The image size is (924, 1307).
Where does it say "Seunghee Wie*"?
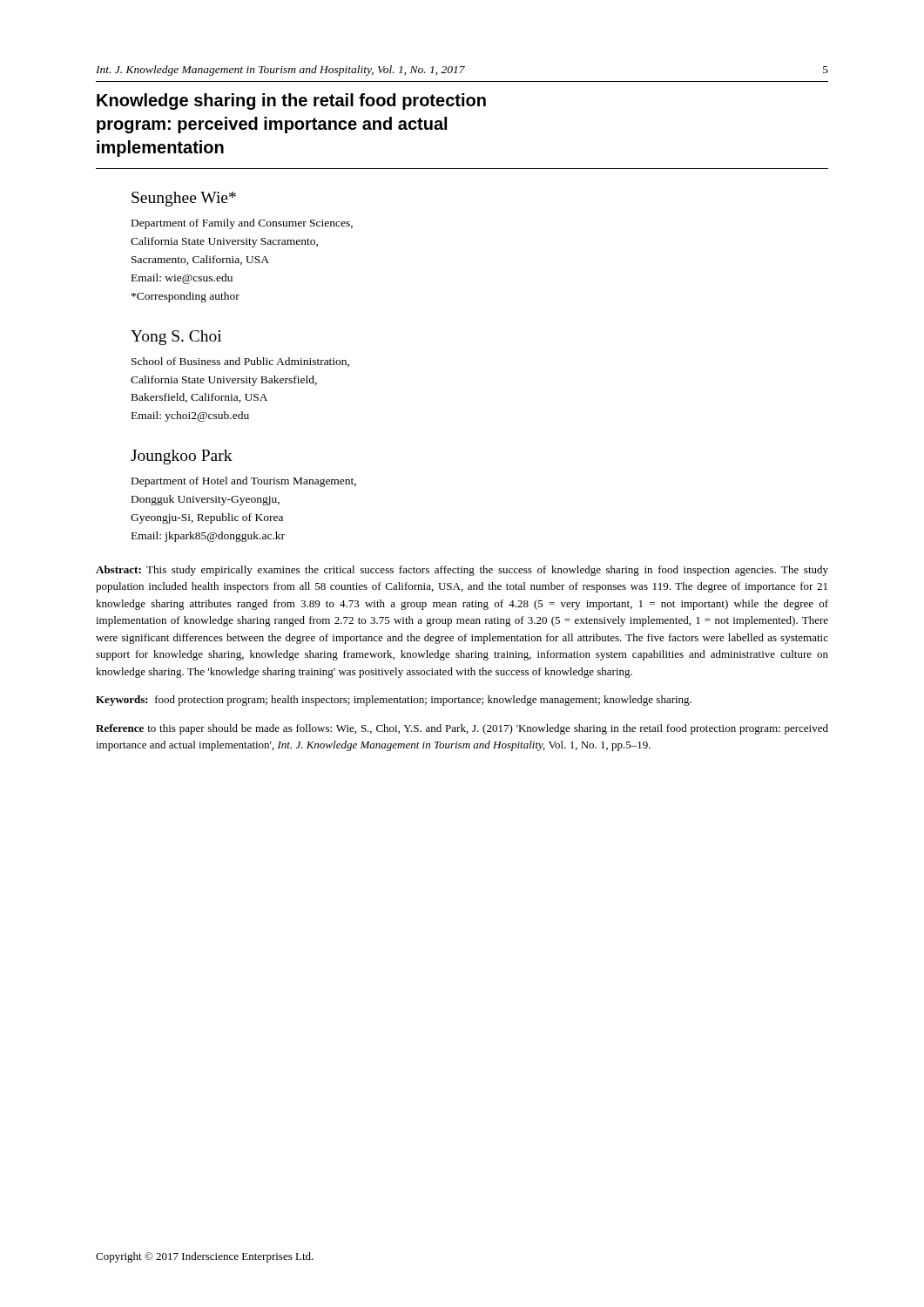click(x=184, y=199)
